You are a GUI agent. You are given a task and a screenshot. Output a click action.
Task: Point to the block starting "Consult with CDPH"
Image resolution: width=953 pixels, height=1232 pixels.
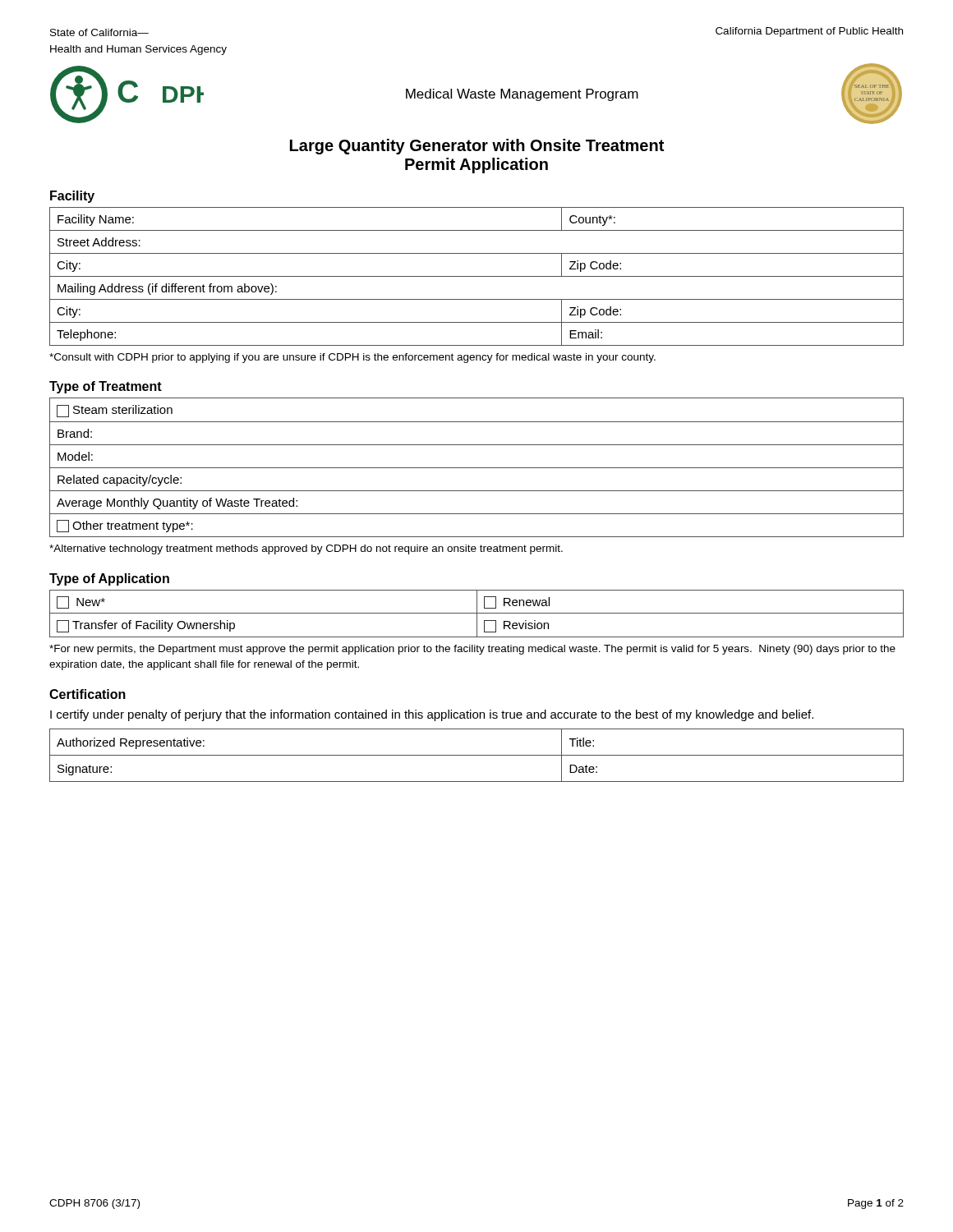(x=353, y=356)
